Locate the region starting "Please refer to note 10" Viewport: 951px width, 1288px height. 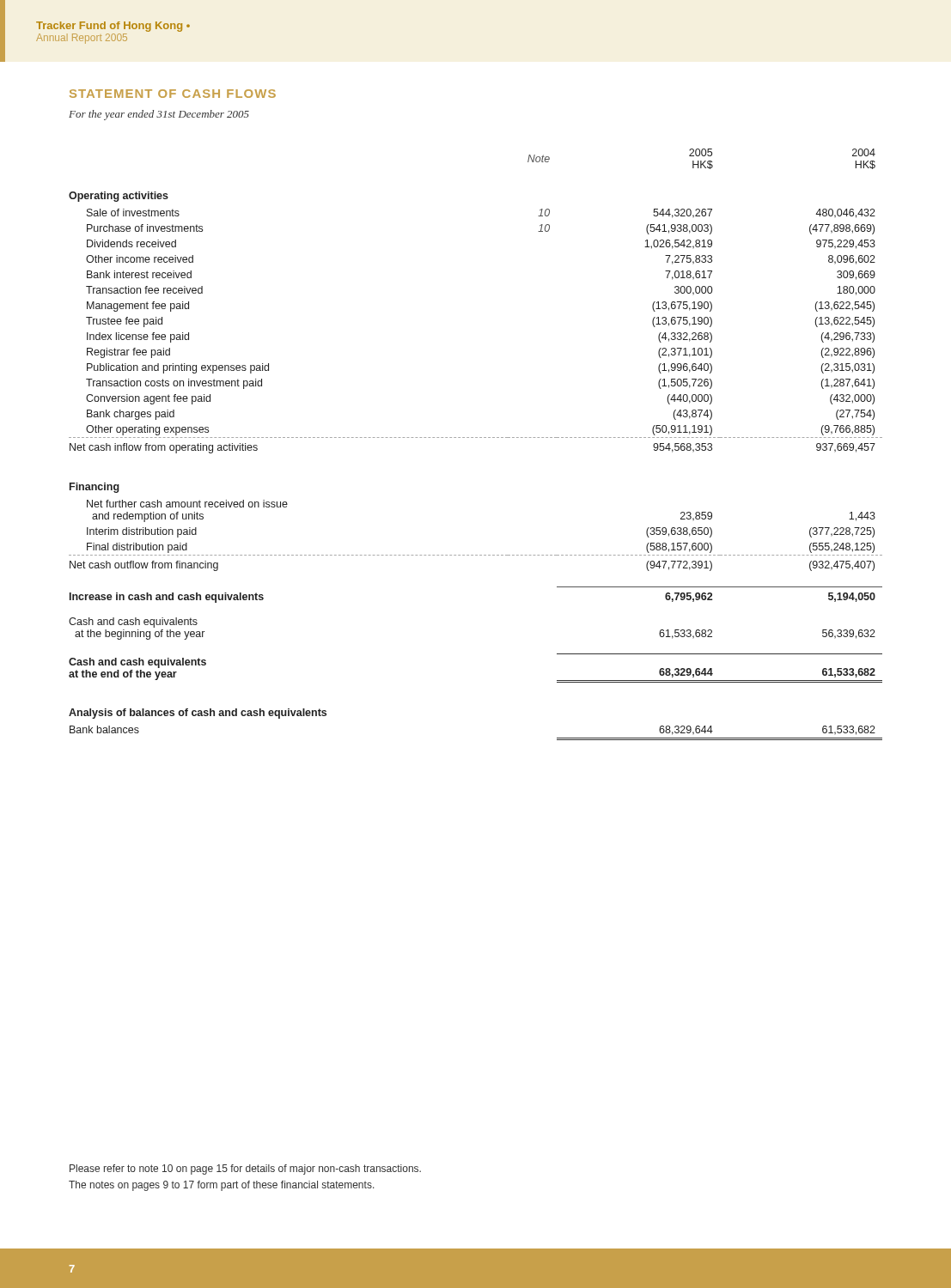tap(245, 1177)
